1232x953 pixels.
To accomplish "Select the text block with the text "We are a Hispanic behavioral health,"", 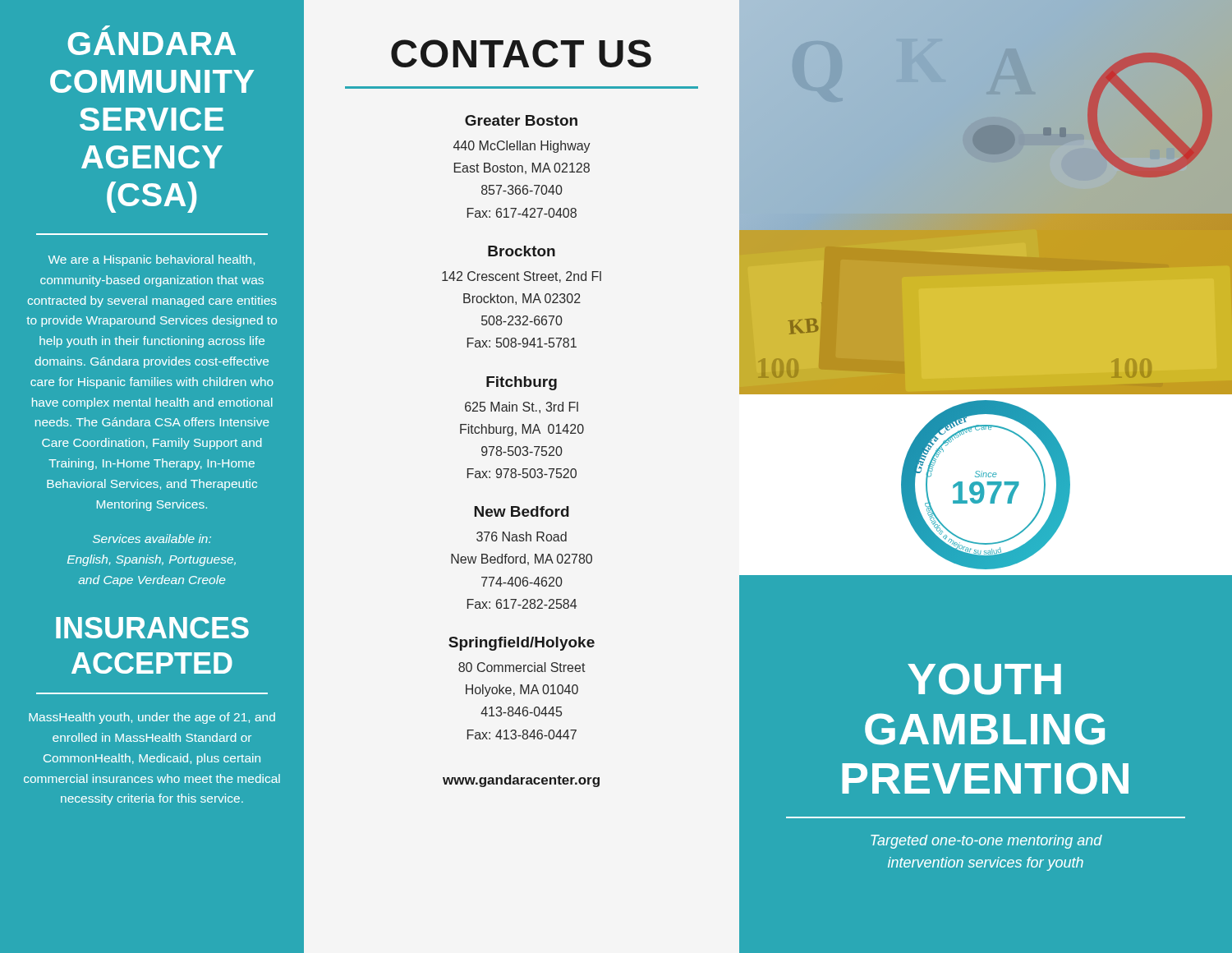I will pyautogui.click(x=152, y=381).
